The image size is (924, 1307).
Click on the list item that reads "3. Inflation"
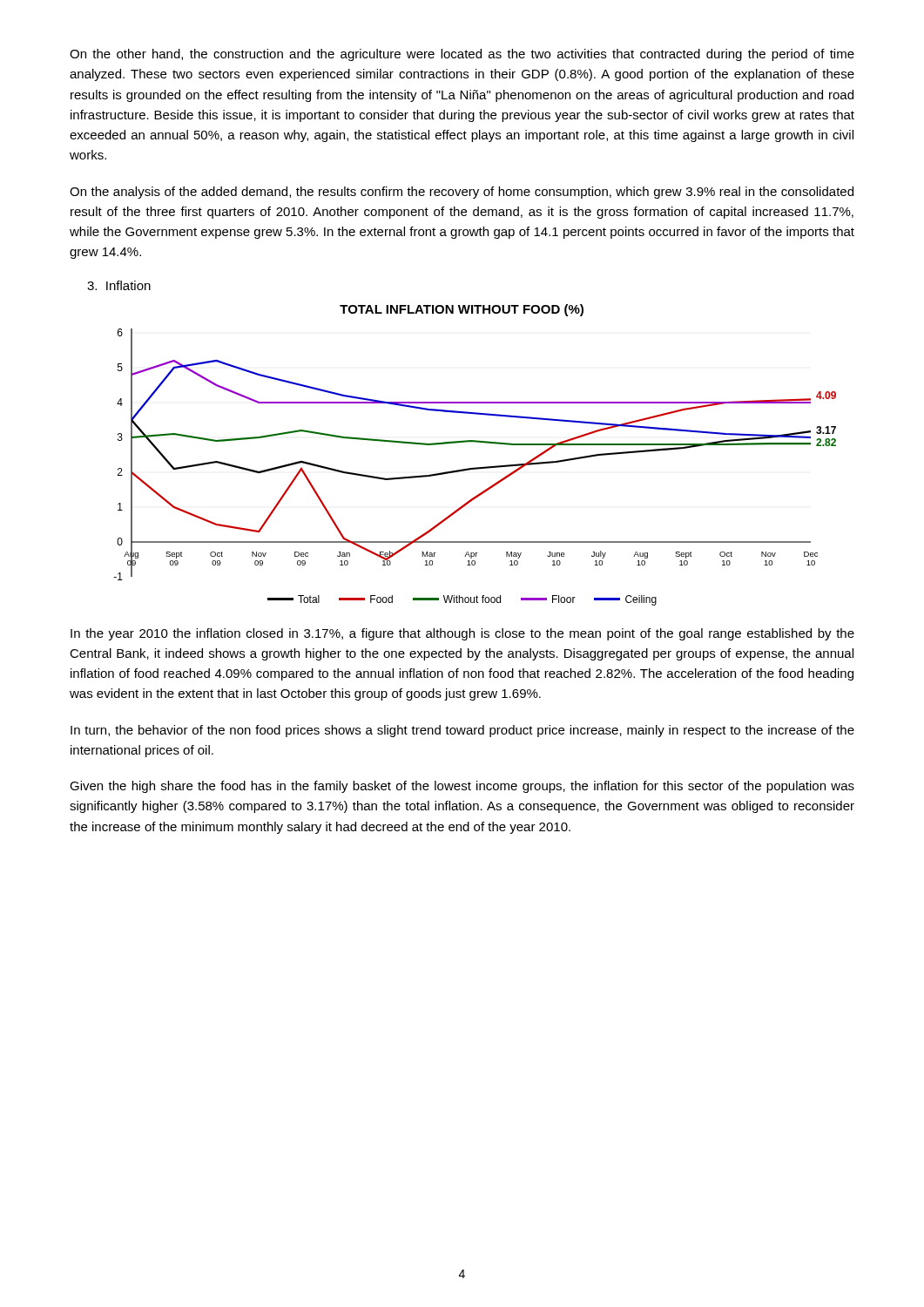[119, 285]
